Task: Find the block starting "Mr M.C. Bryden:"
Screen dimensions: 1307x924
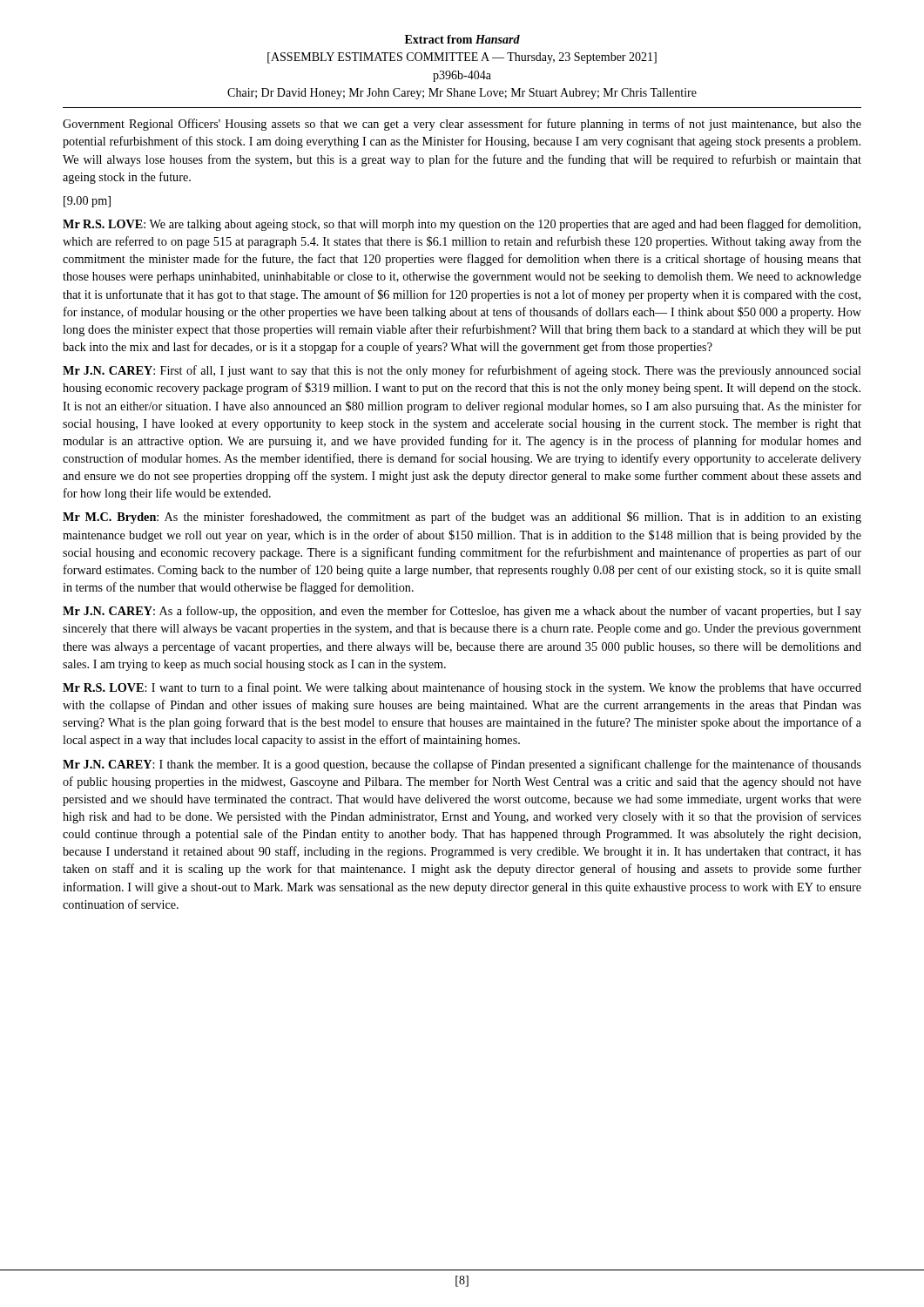Action: (462, 552)
